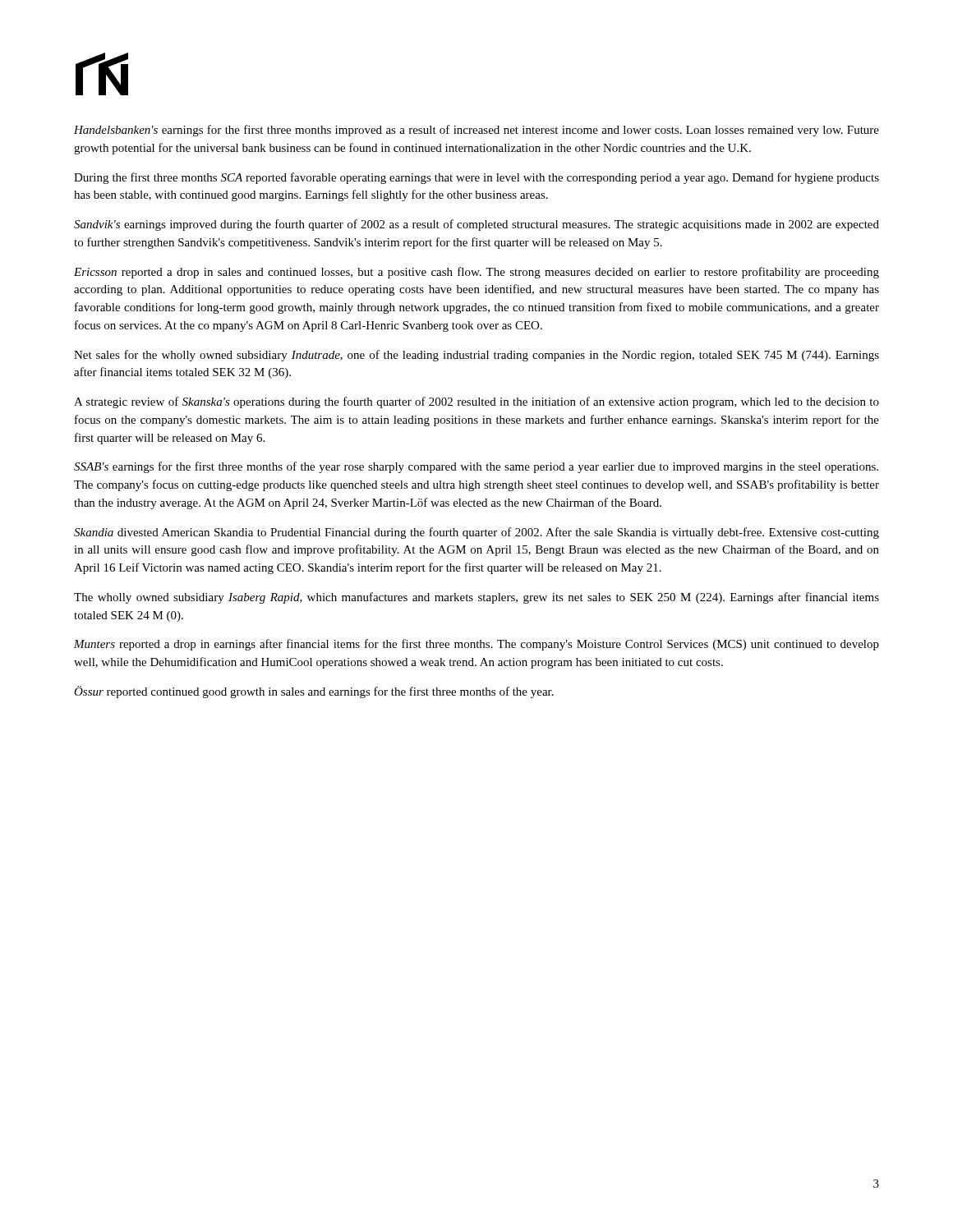Locate the passage starting "Ericsson reported a drop in sales"
Image resolution: width=953 pixels, height=1232 pixels.
476,299
